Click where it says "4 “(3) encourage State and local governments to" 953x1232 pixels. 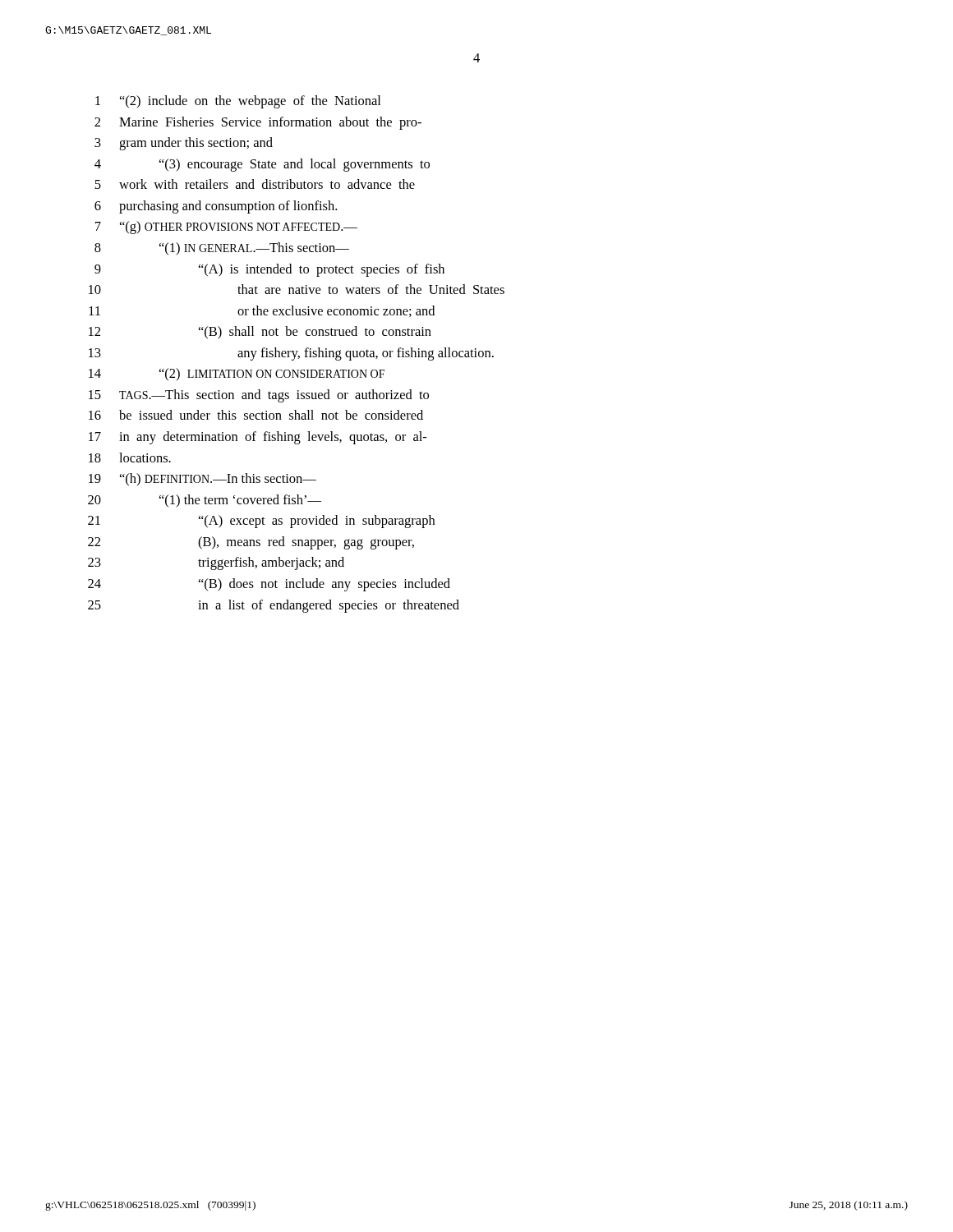click(x=262, y=165)
